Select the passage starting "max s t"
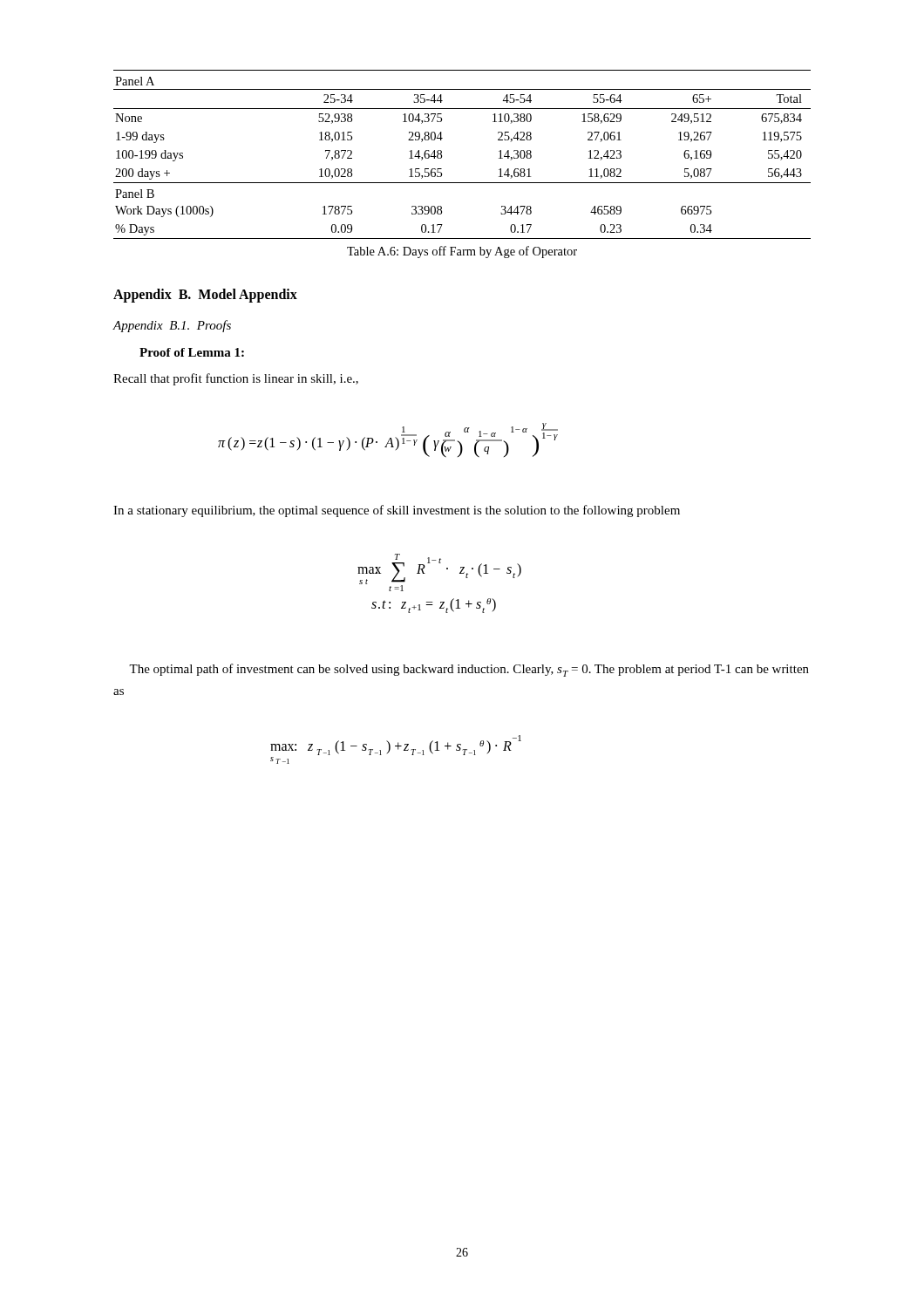 [462, 588]
